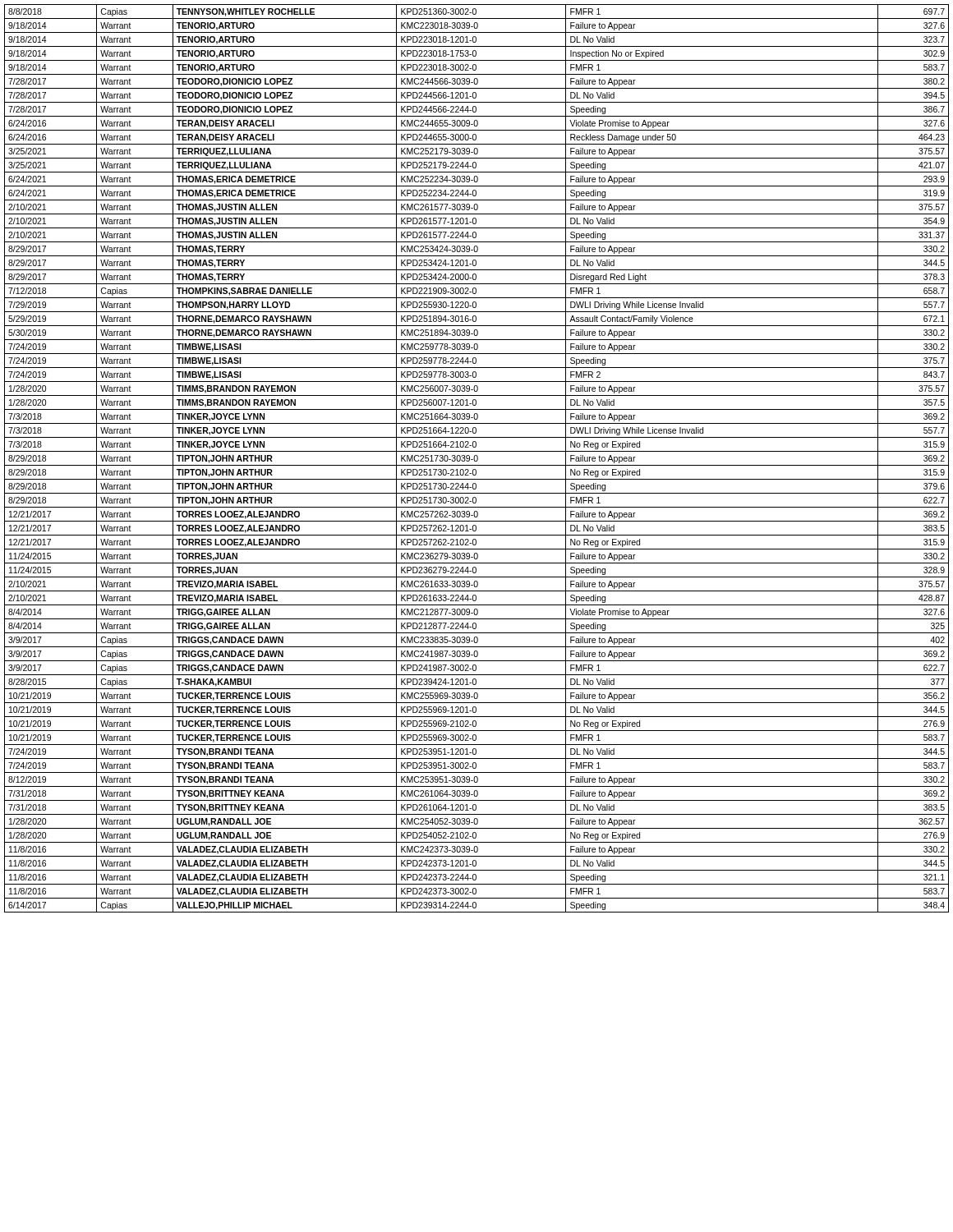Locate the table with the text "TIPTON,JOHN ARTHUR"
953x1232 pixels.
(x=476, y=458)
